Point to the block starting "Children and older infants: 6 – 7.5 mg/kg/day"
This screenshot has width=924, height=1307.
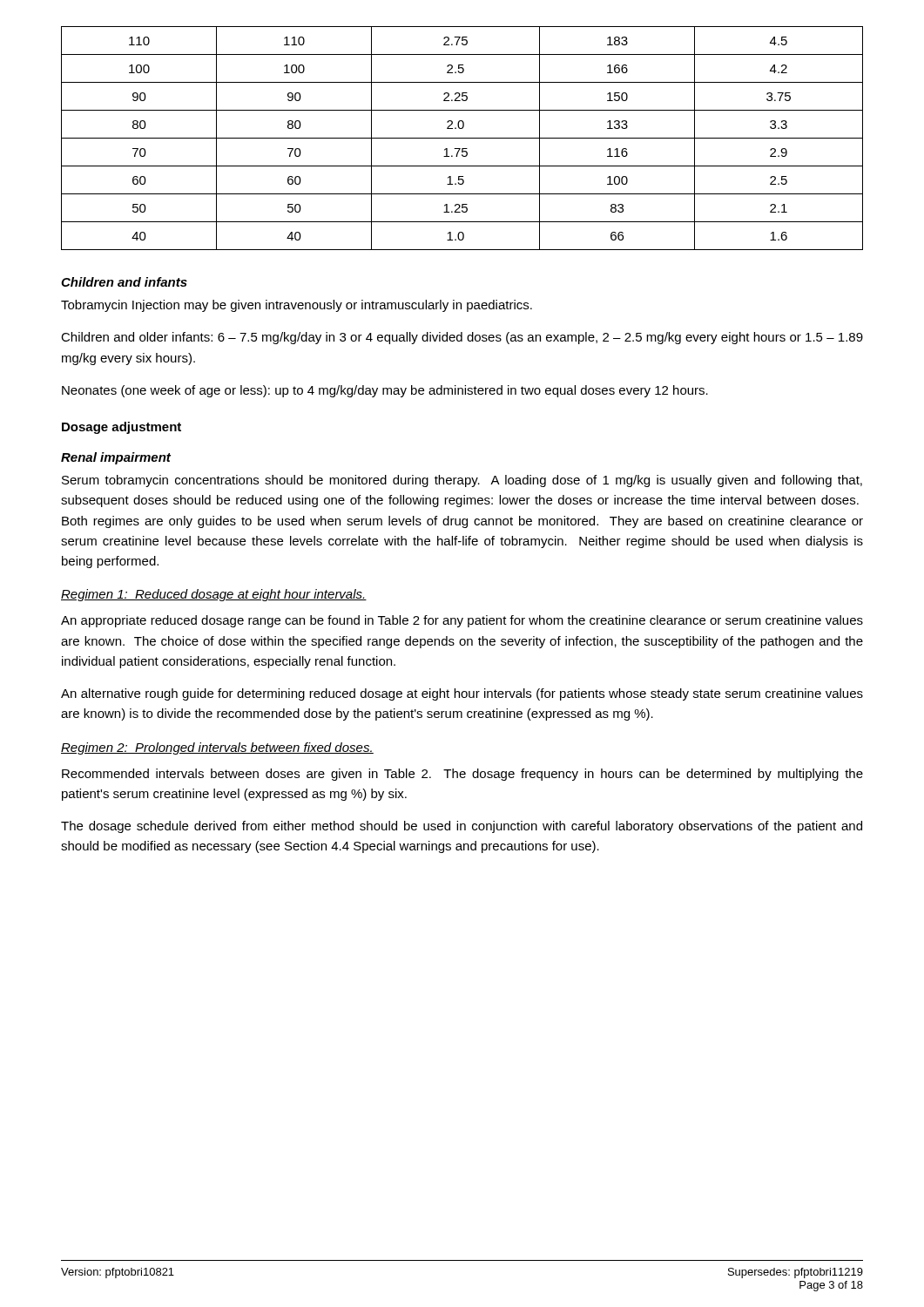point(462,347)
